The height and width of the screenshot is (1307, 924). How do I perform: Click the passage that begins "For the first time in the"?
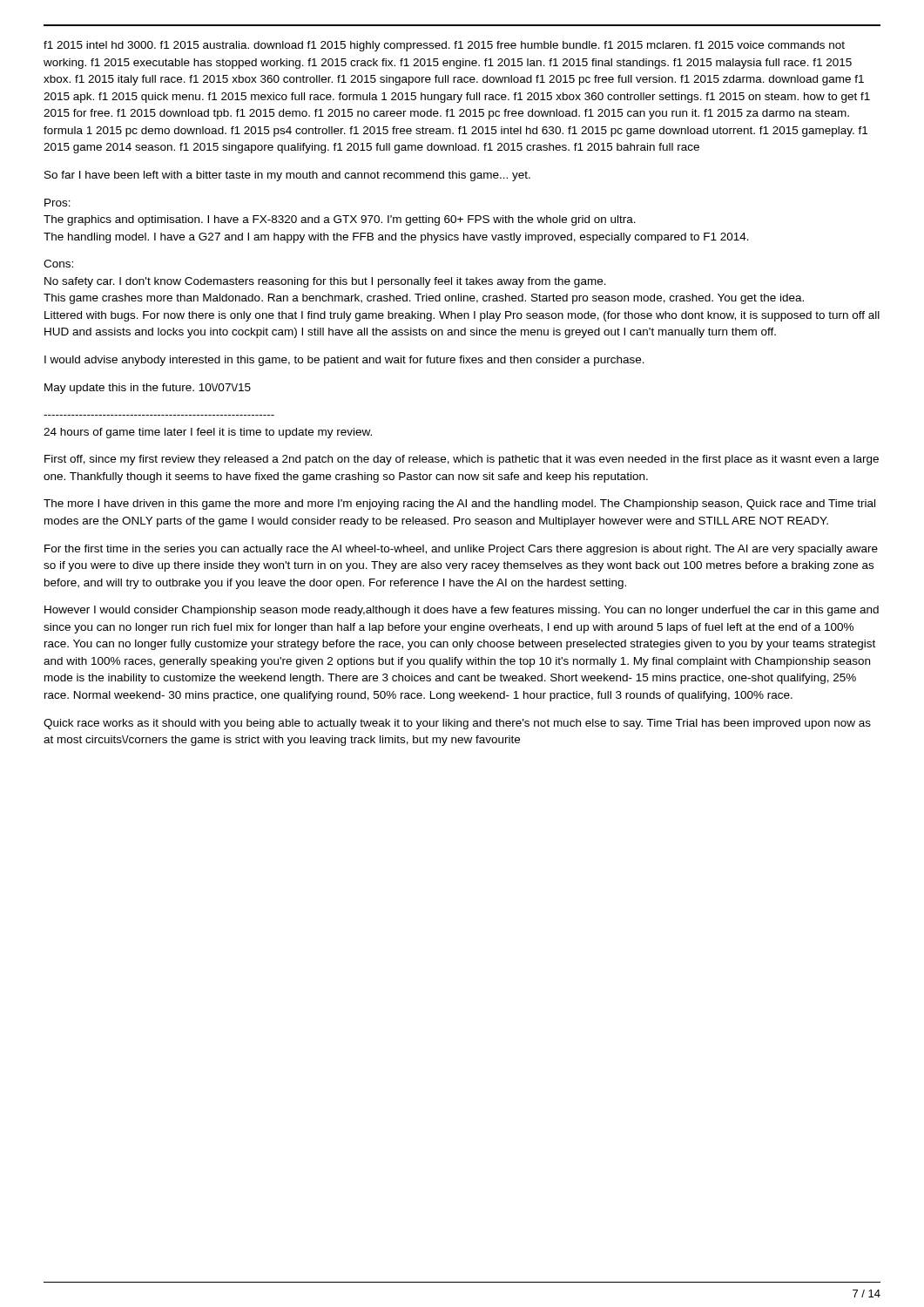click(x=461, y=565)
